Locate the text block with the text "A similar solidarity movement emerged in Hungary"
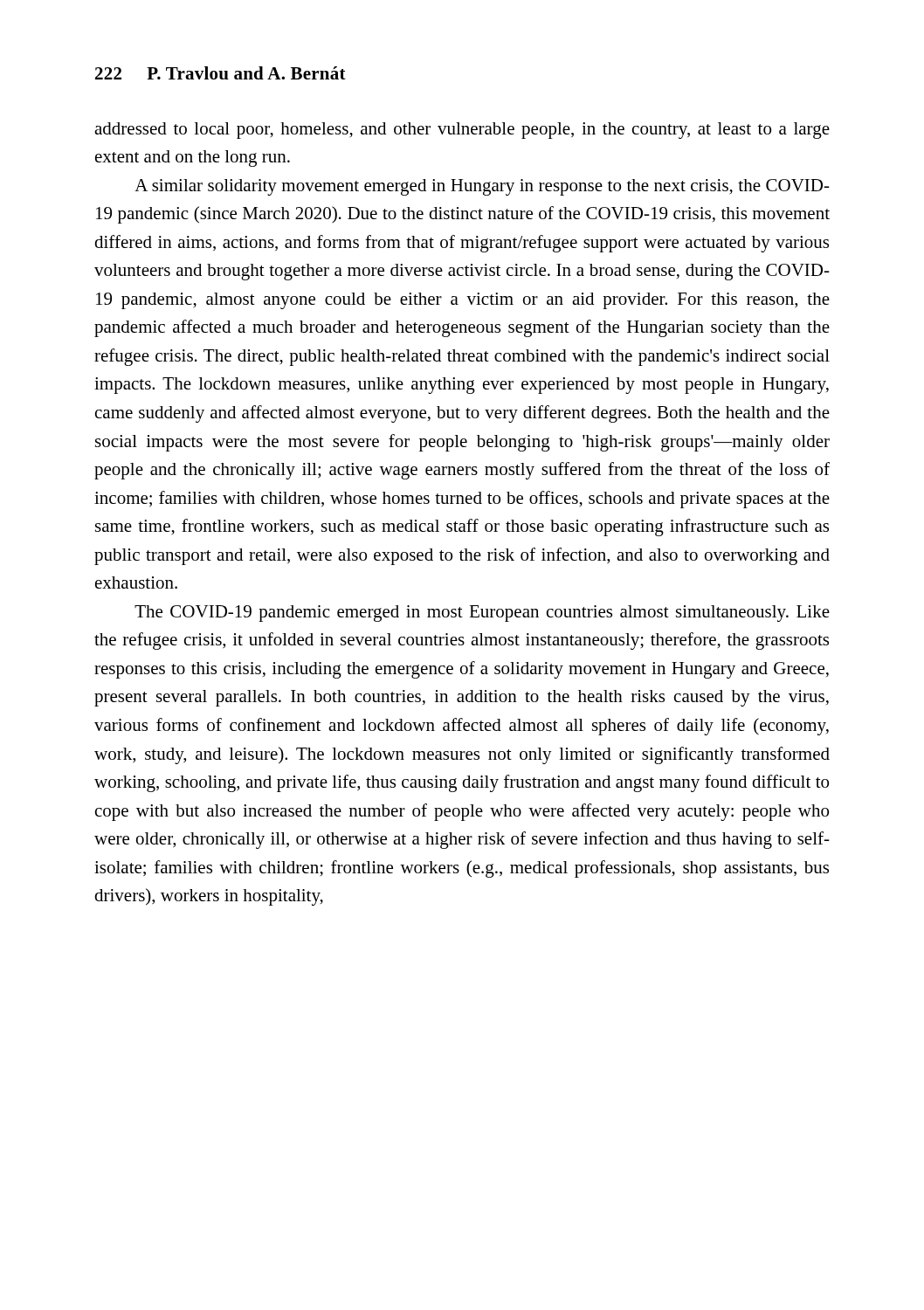924x1310 pixels. pyautogui.click(x=462, y=384)
